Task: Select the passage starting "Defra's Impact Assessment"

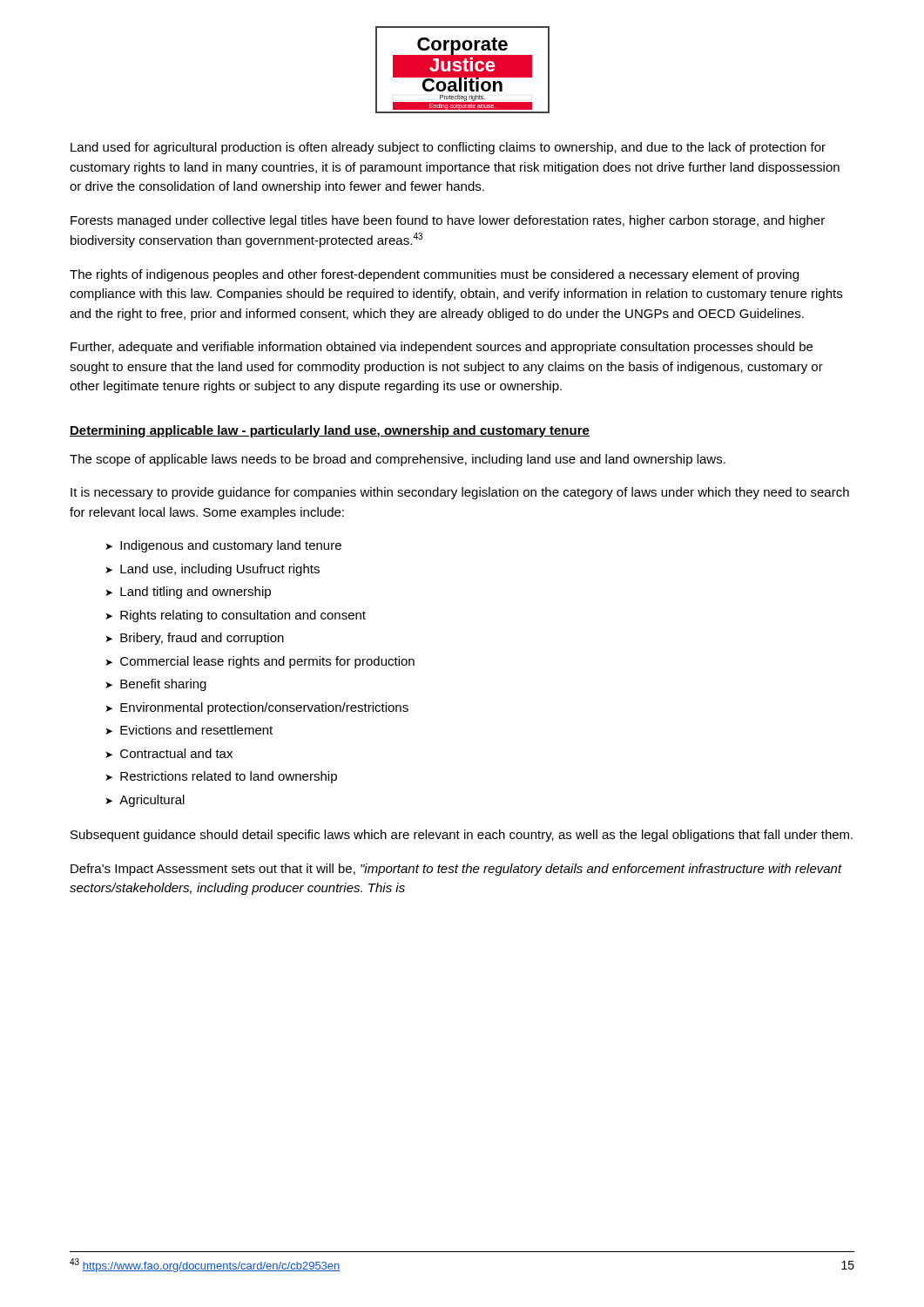Action: click(x=462, y=878)
